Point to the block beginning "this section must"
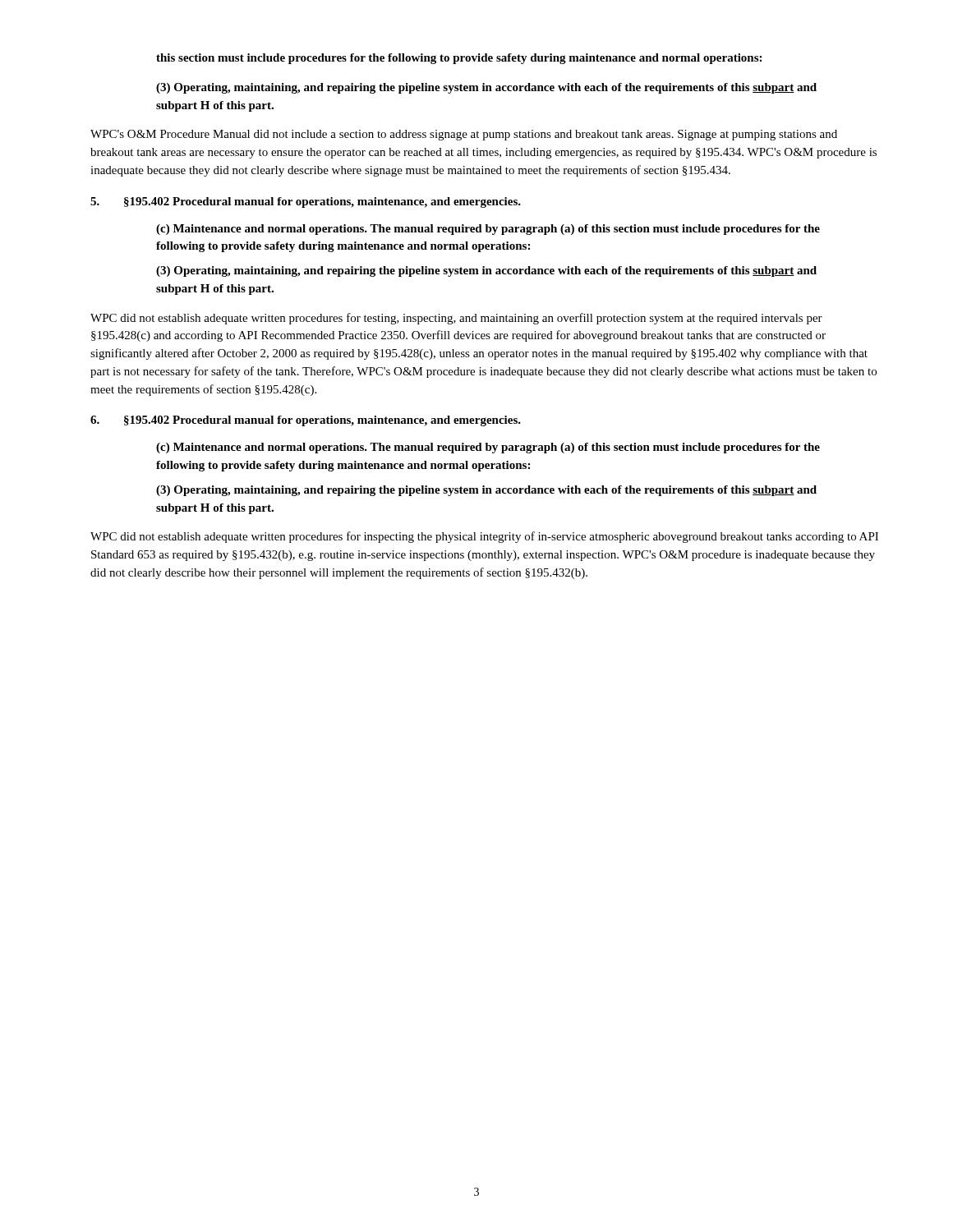 (459, 57)
